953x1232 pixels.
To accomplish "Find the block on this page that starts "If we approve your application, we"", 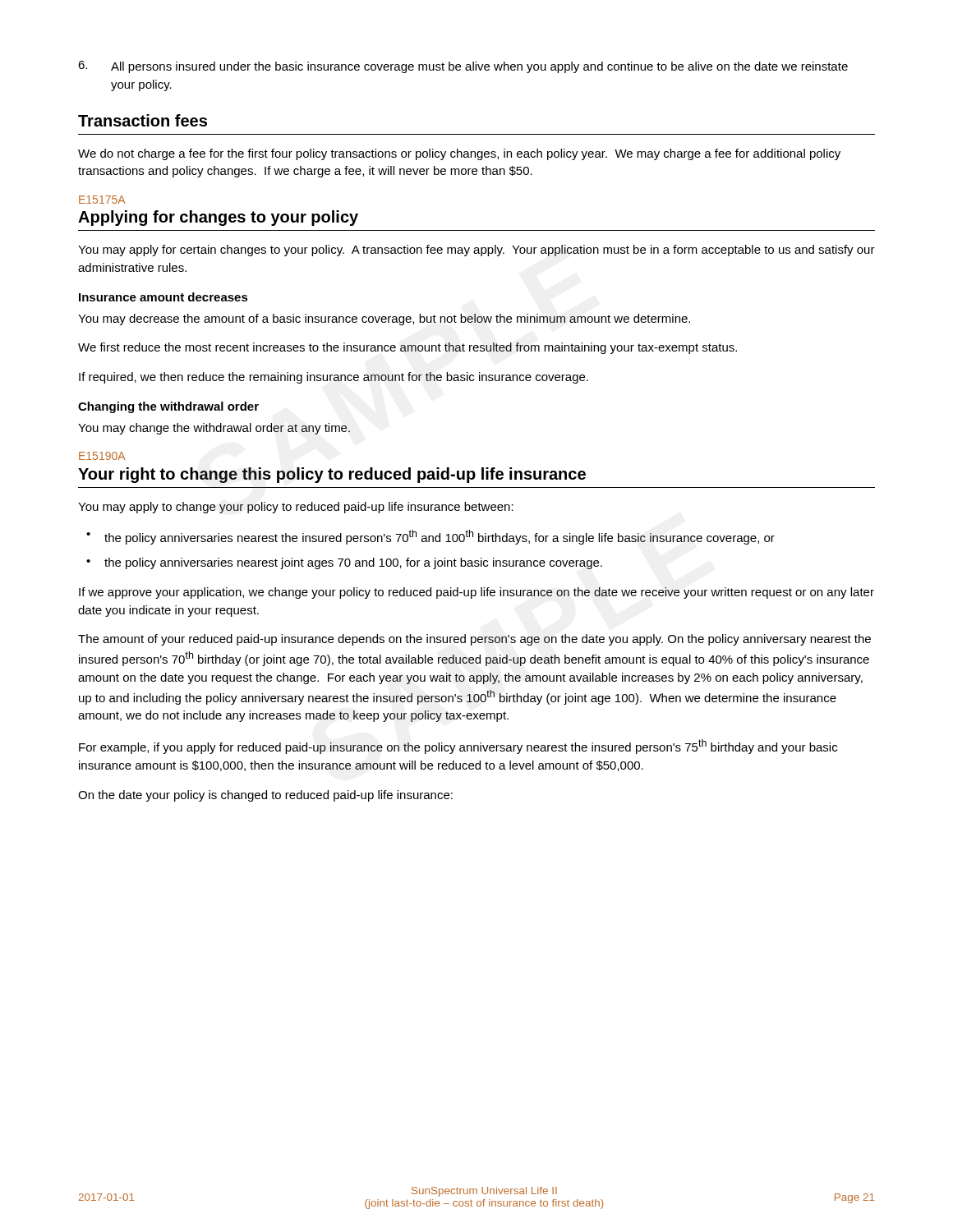I will coord(476,601).
